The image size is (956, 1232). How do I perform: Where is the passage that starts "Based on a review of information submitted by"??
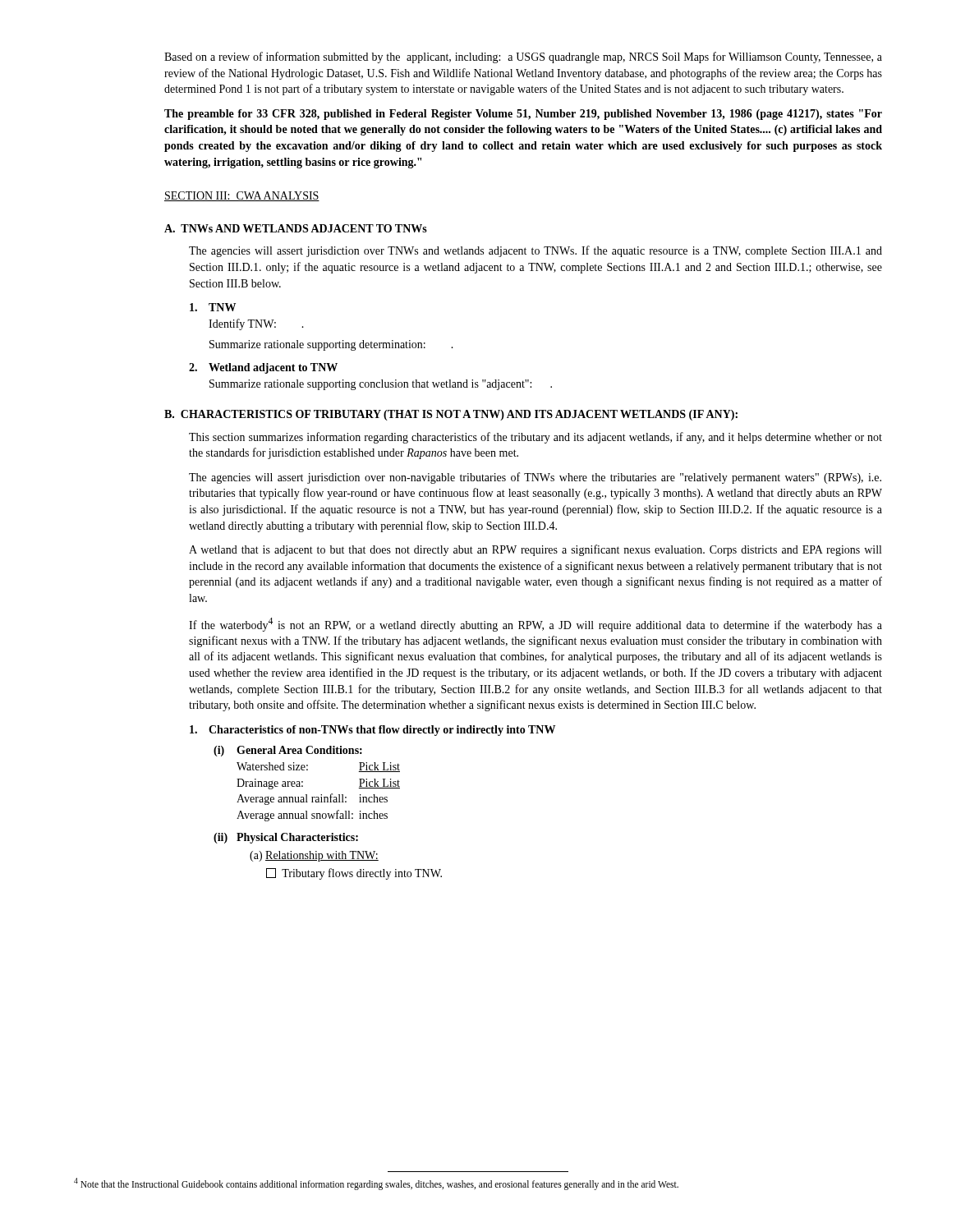click(x=523, y=73)
